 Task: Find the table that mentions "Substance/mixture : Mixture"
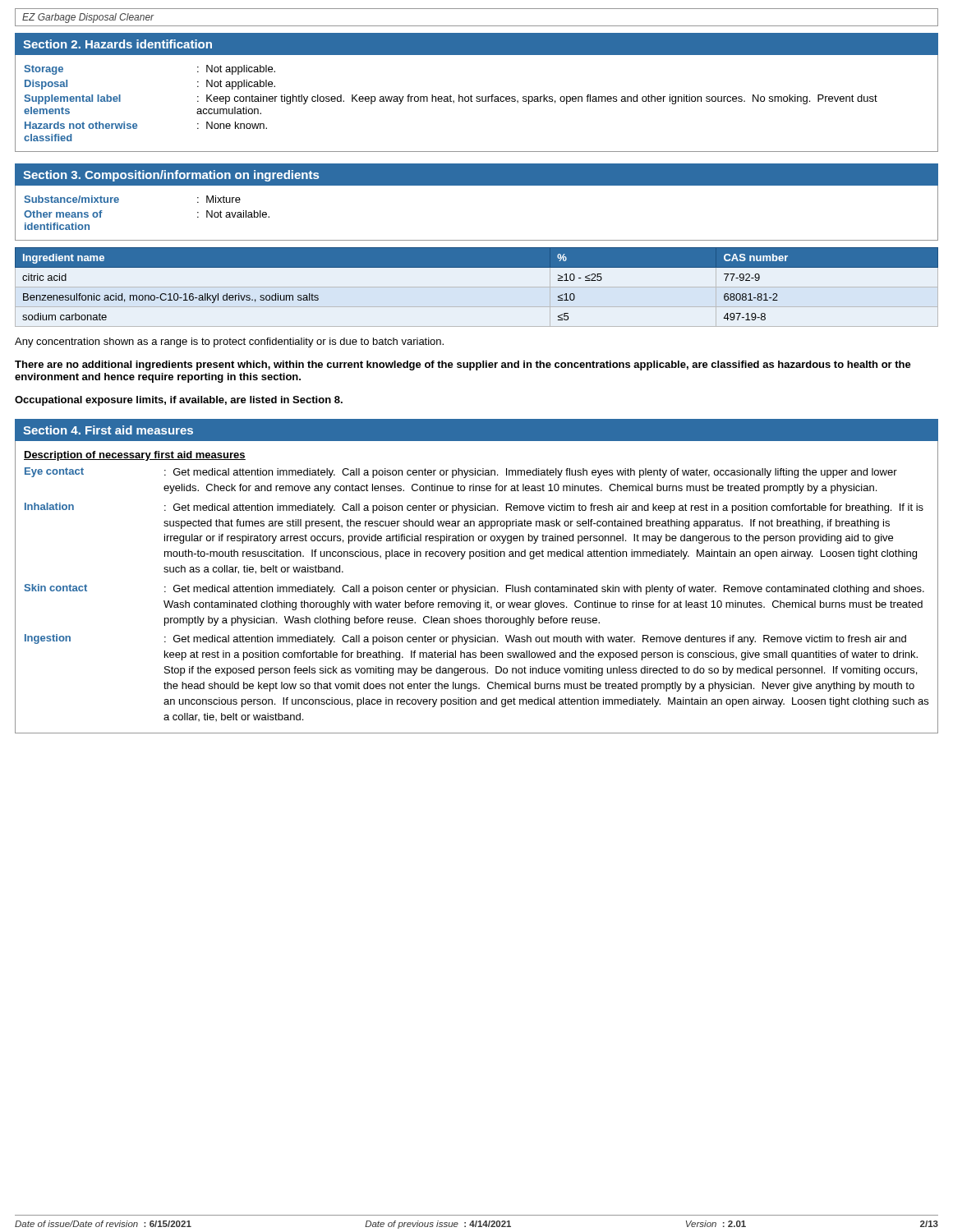click(x=476, y=213)
